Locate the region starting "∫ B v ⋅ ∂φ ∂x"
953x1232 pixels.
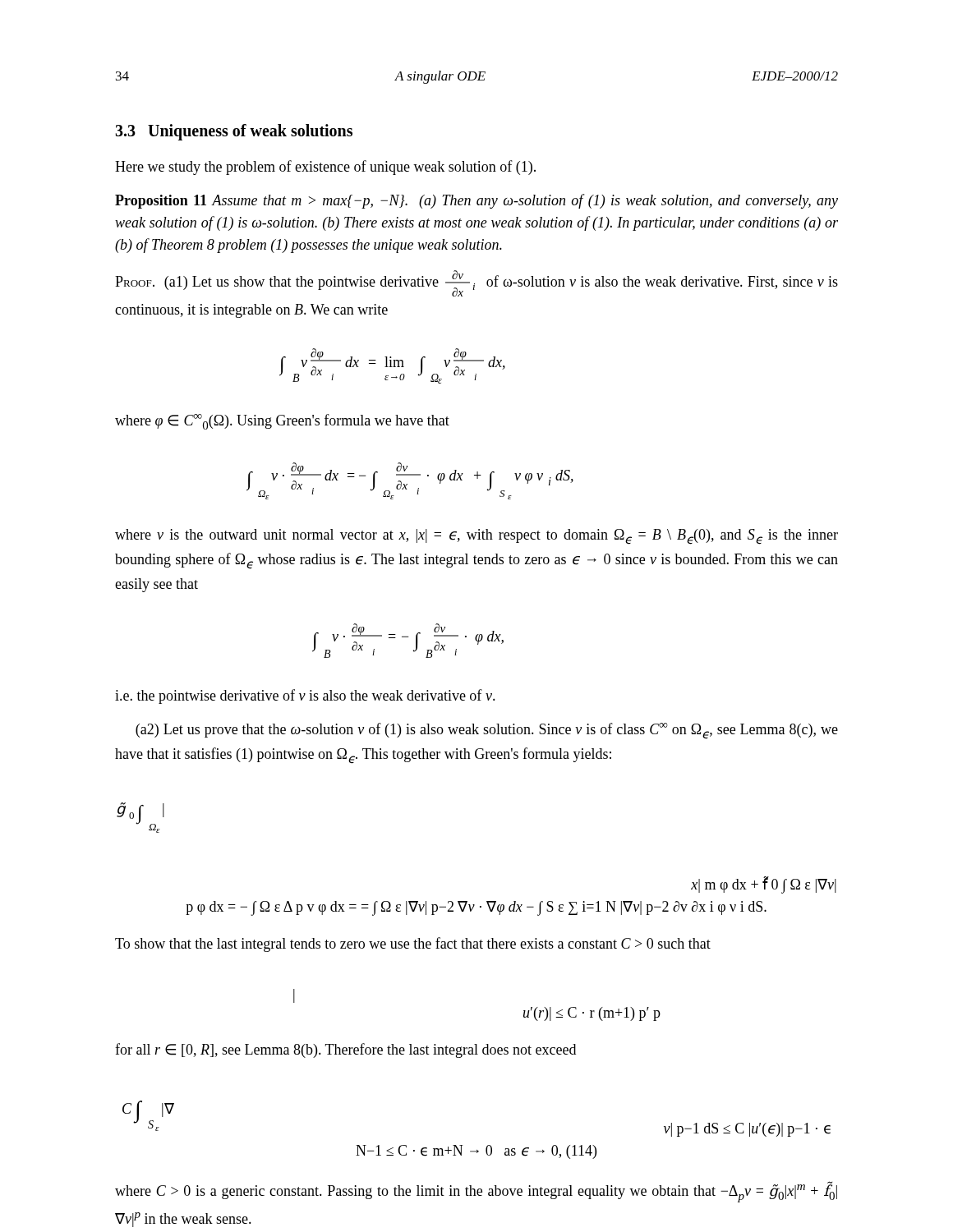[476, 637]
